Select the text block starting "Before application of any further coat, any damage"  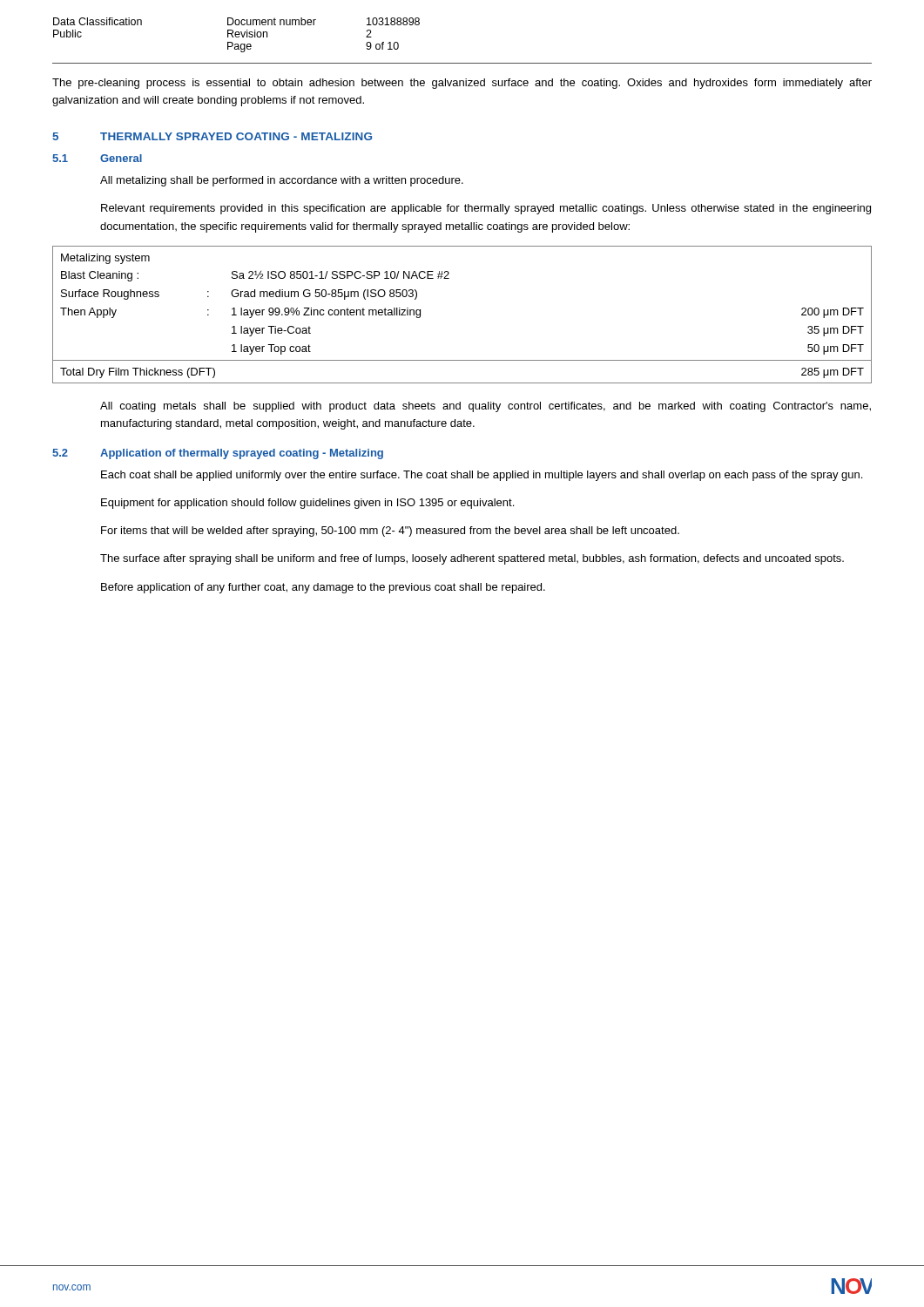[323, 586]
